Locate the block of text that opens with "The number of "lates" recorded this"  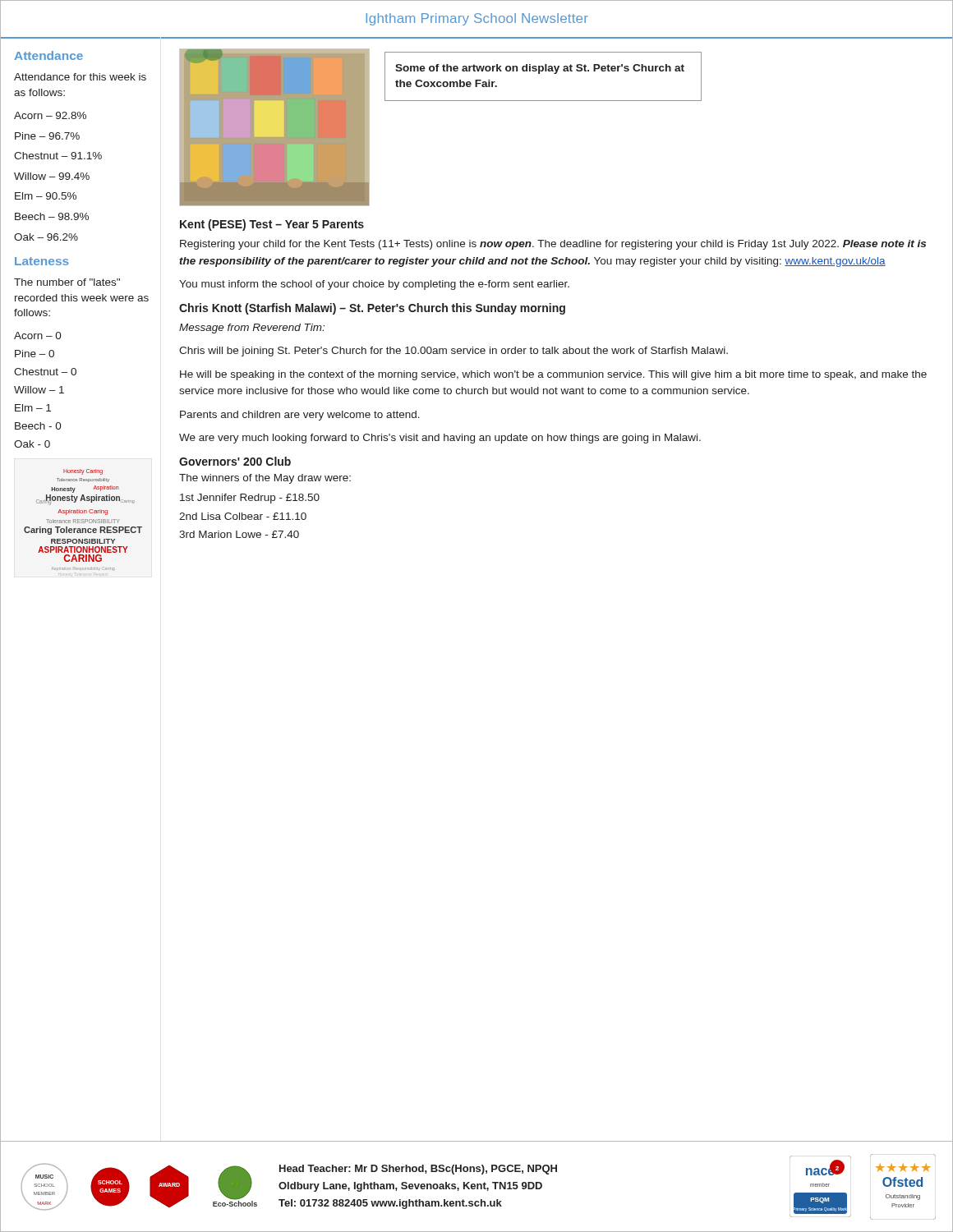pyautogui.click(x=81, y=298)
